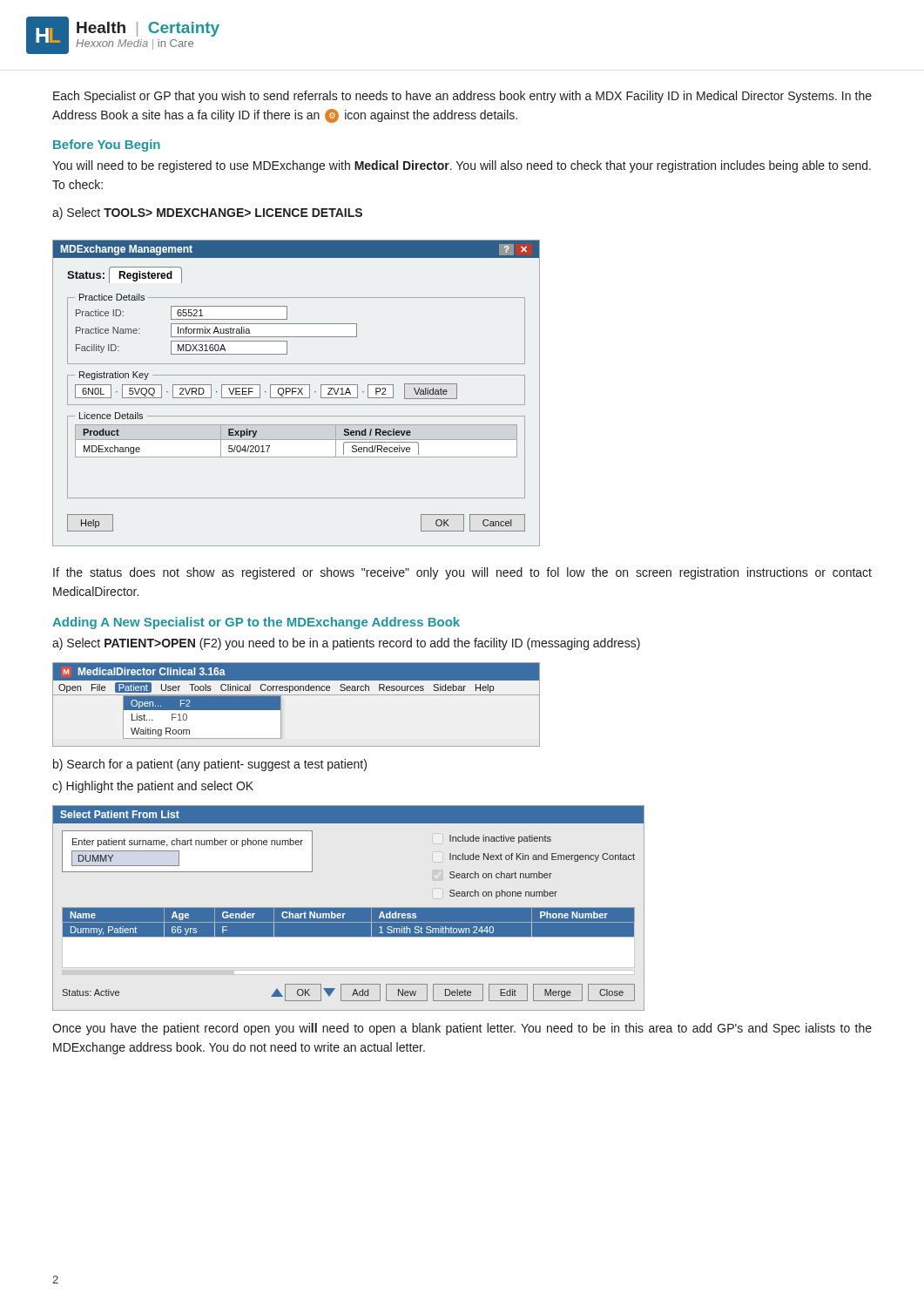Click on the block starting "Once you have the patient"

462,1037
